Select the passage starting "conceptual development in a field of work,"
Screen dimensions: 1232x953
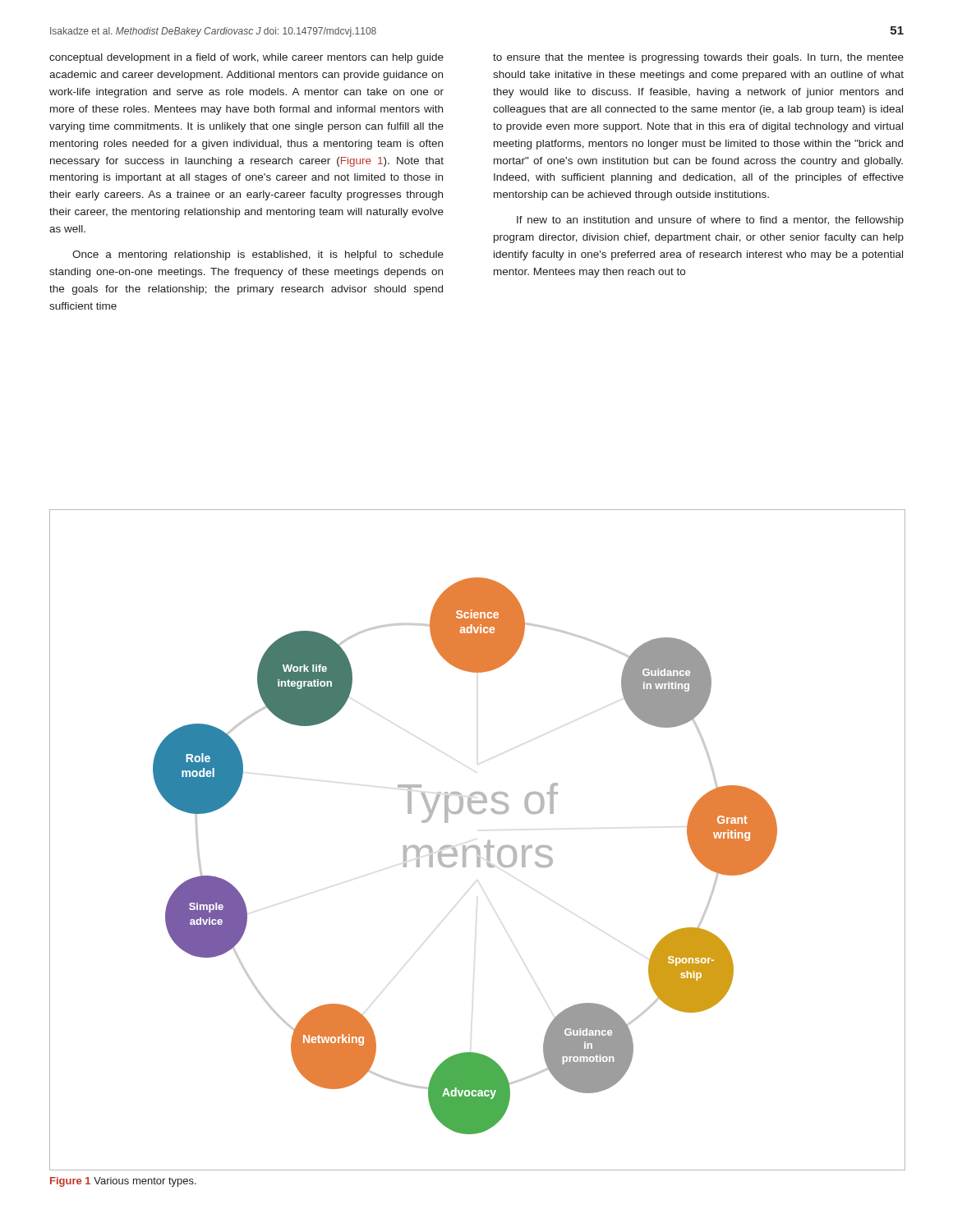point(246,182)
